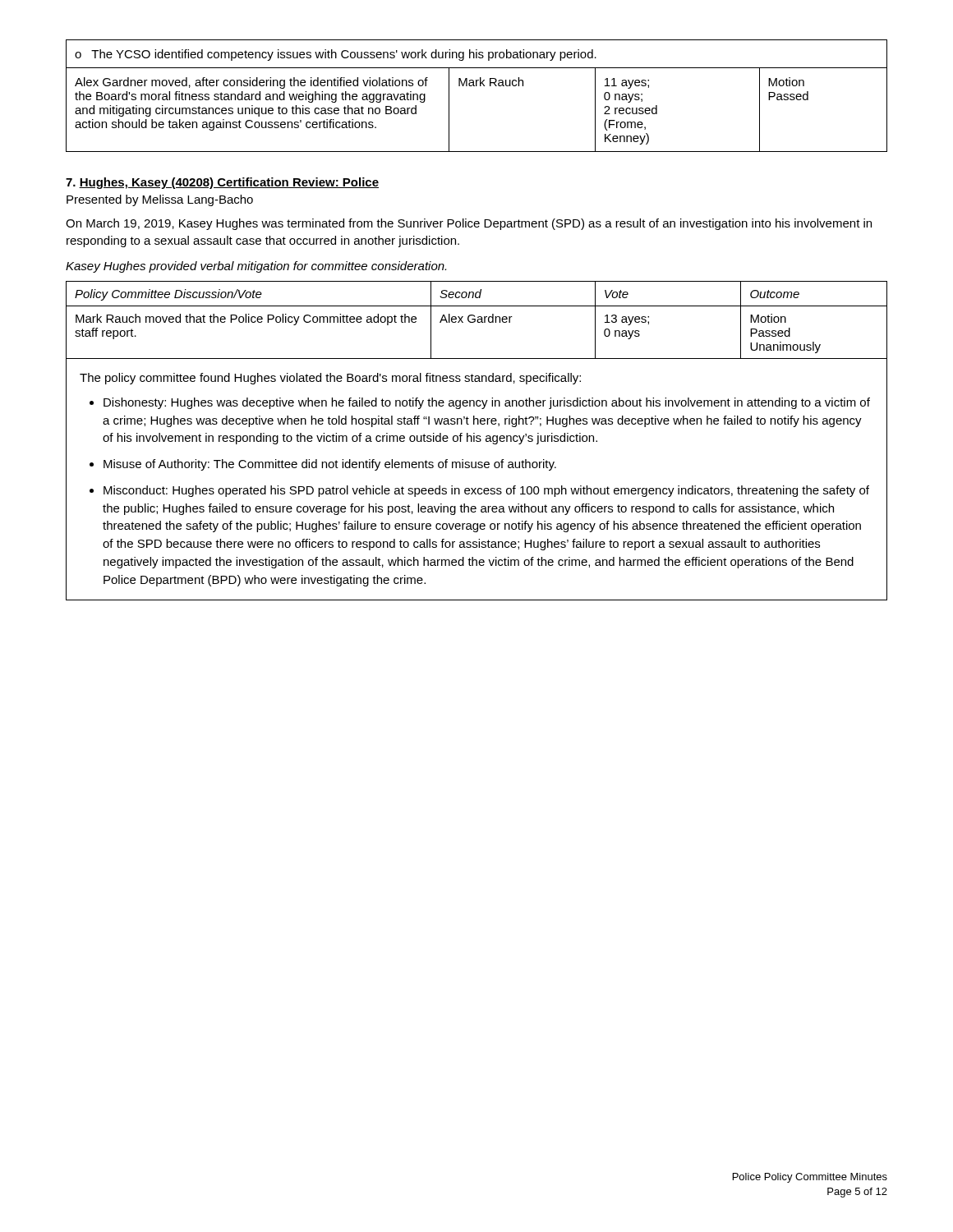Find the list item that reads "Misuse of Authority: The Committee did not identify"
Image resolution: width=953 pixels, height=1232 pixels.
click(x=330, y=464)
